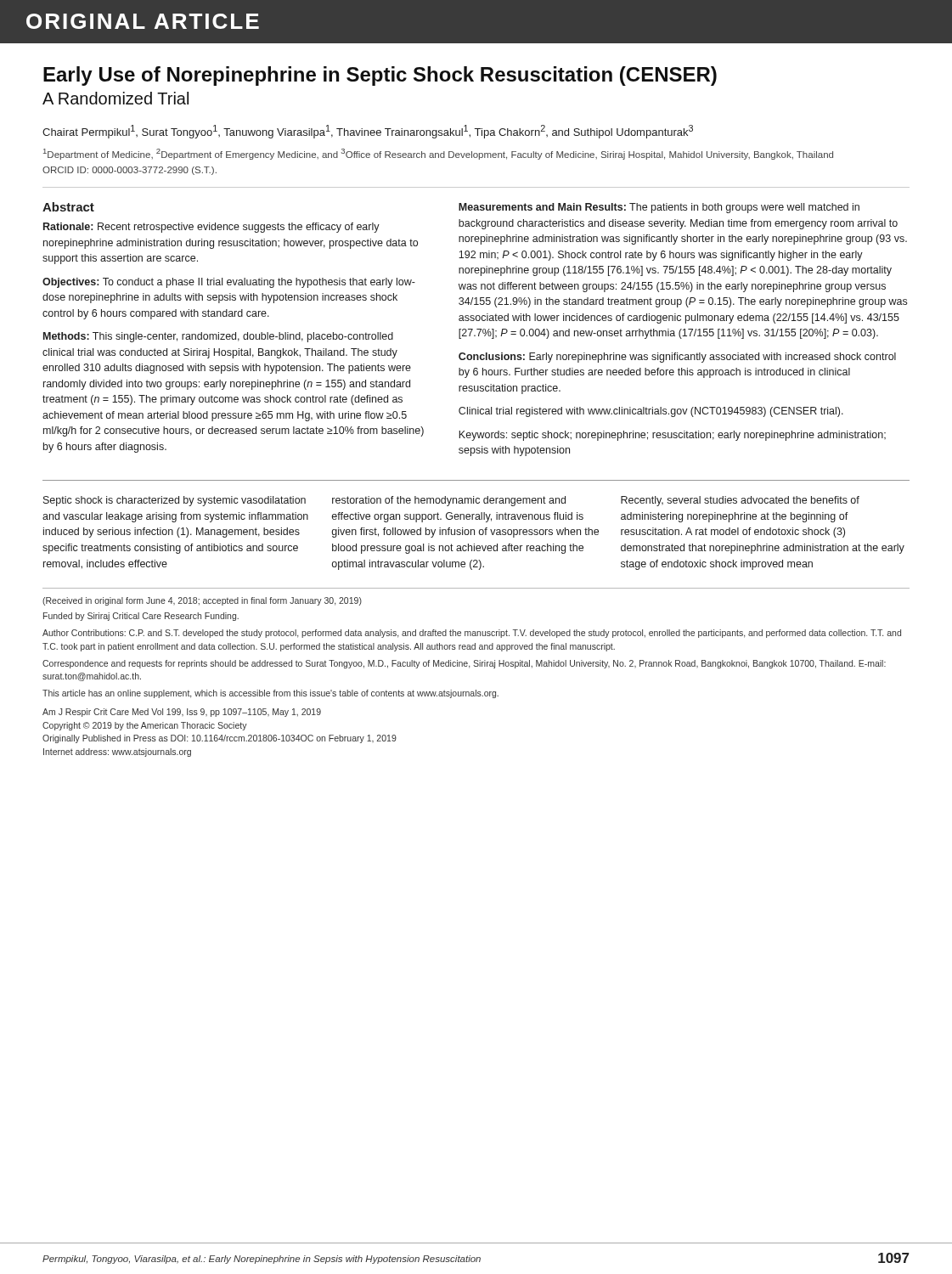This screenshot has height=1274, width=952.
Task: Locate the block starting "(Received in original"
Action: 202,600
